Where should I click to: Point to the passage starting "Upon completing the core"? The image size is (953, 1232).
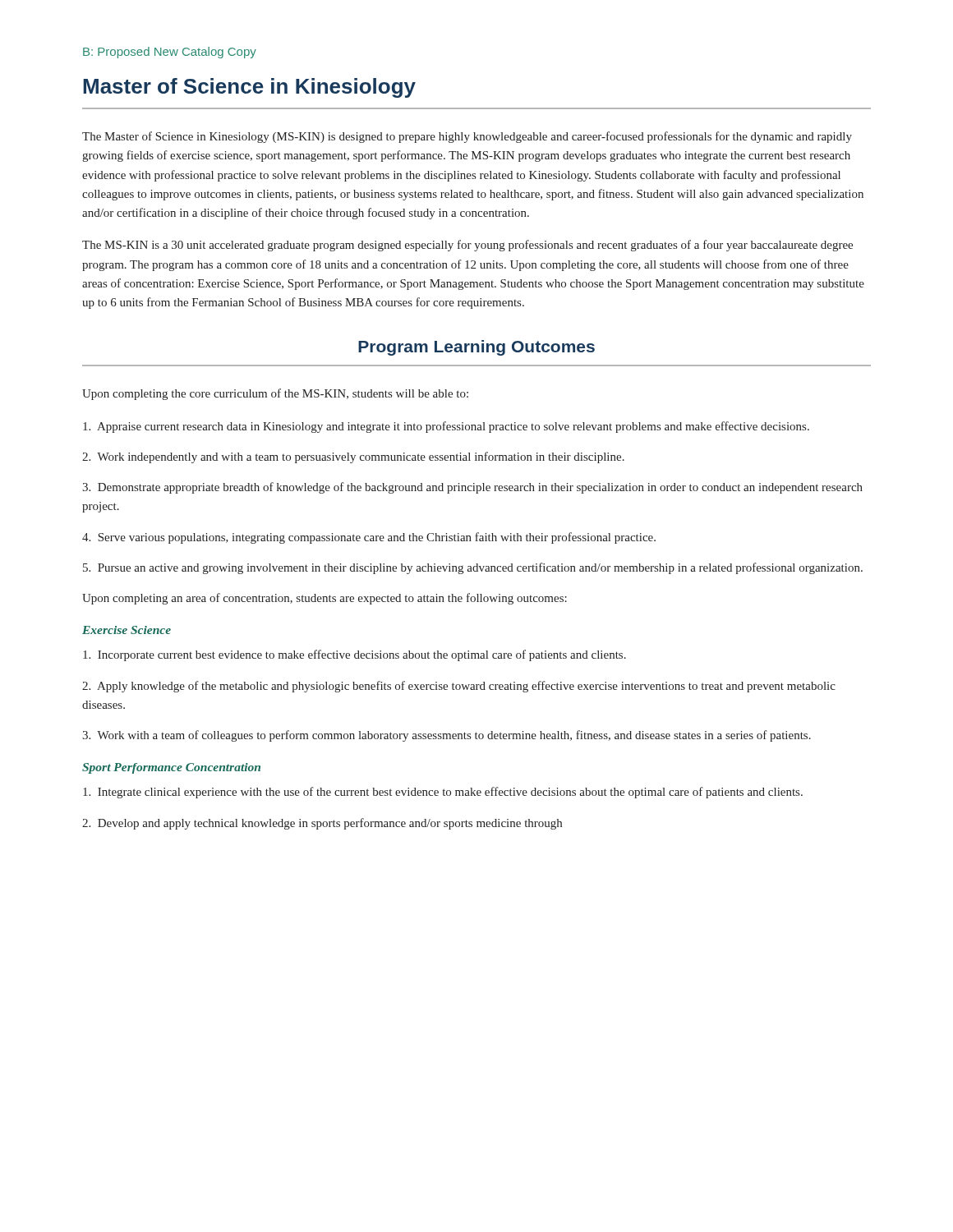click(x=276, y=394)
